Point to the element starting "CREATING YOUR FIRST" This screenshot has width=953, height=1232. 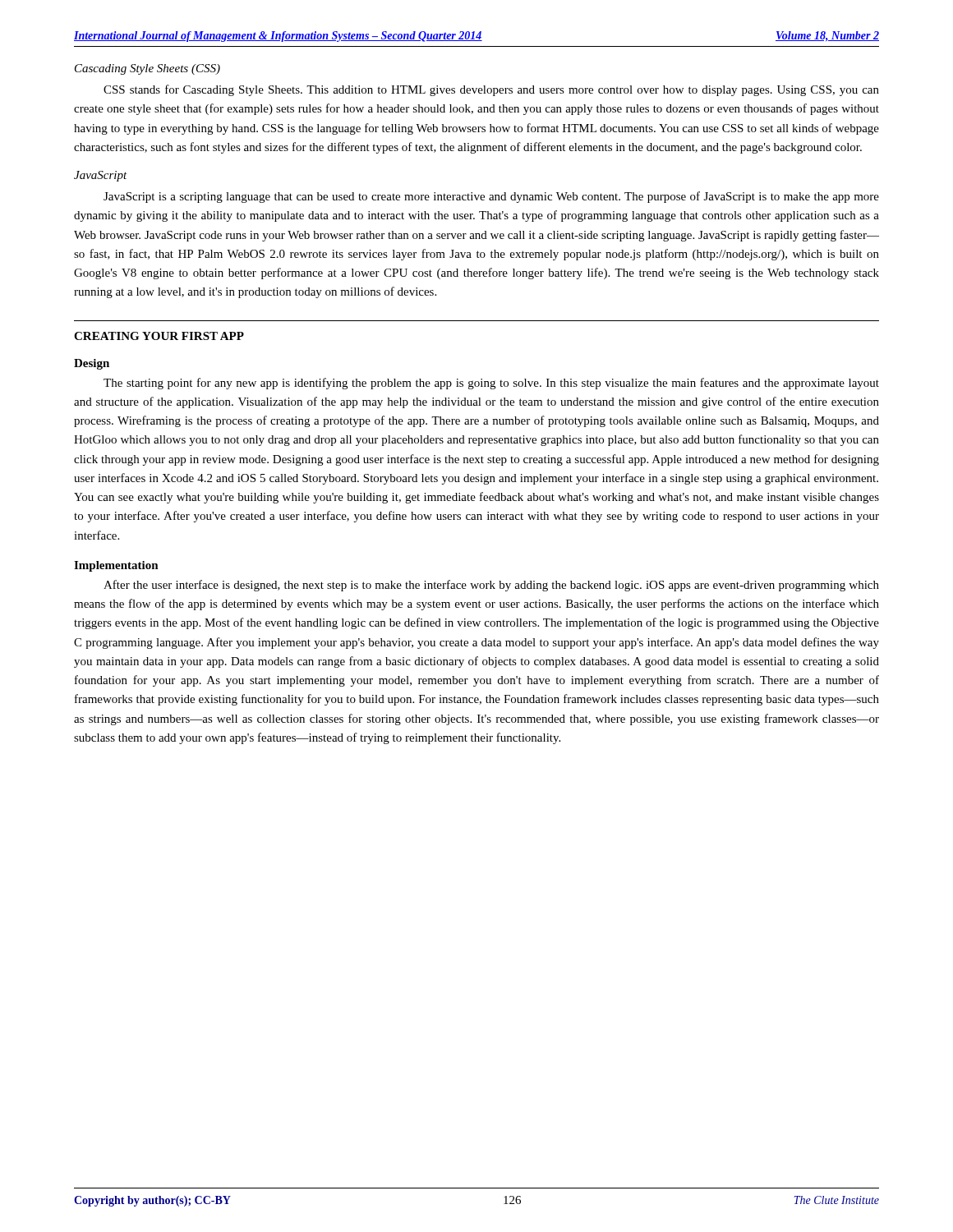click(159, 336)
